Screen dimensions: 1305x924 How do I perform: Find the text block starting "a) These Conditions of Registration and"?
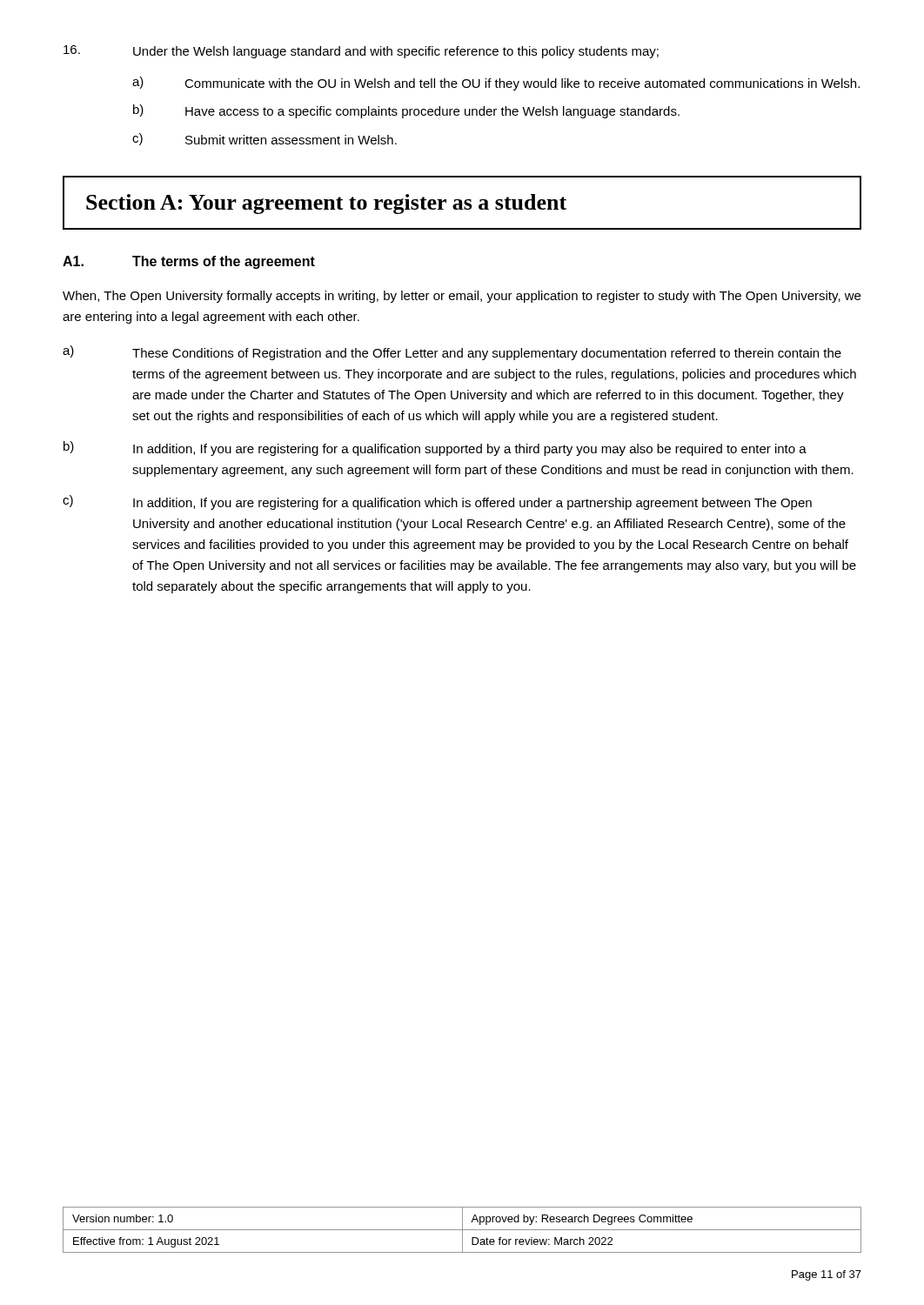point(462,385)
